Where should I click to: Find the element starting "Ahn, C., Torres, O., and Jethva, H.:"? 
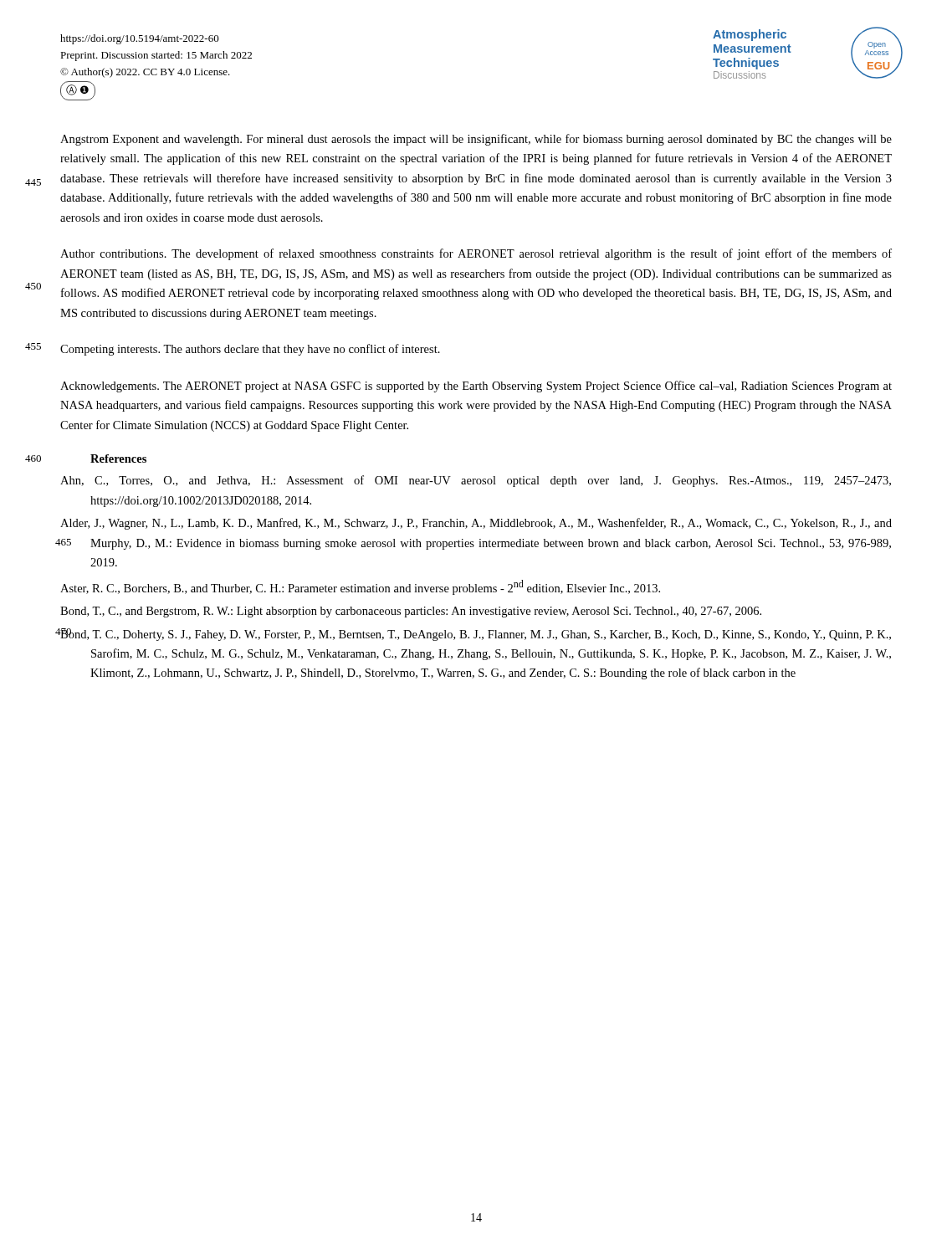(x=476, y=490)
